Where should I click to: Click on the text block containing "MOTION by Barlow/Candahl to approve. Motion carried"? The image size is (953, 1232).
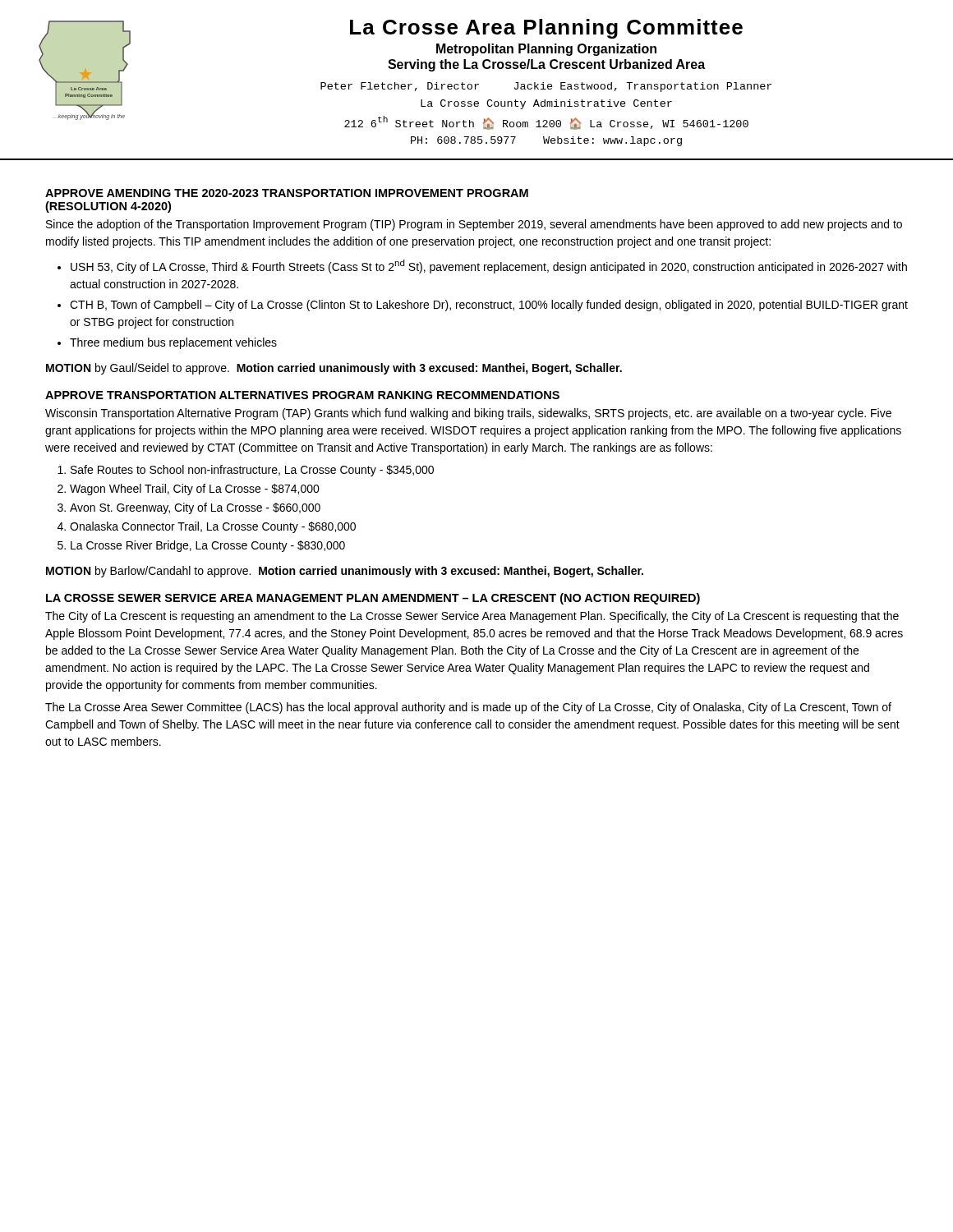345,571
